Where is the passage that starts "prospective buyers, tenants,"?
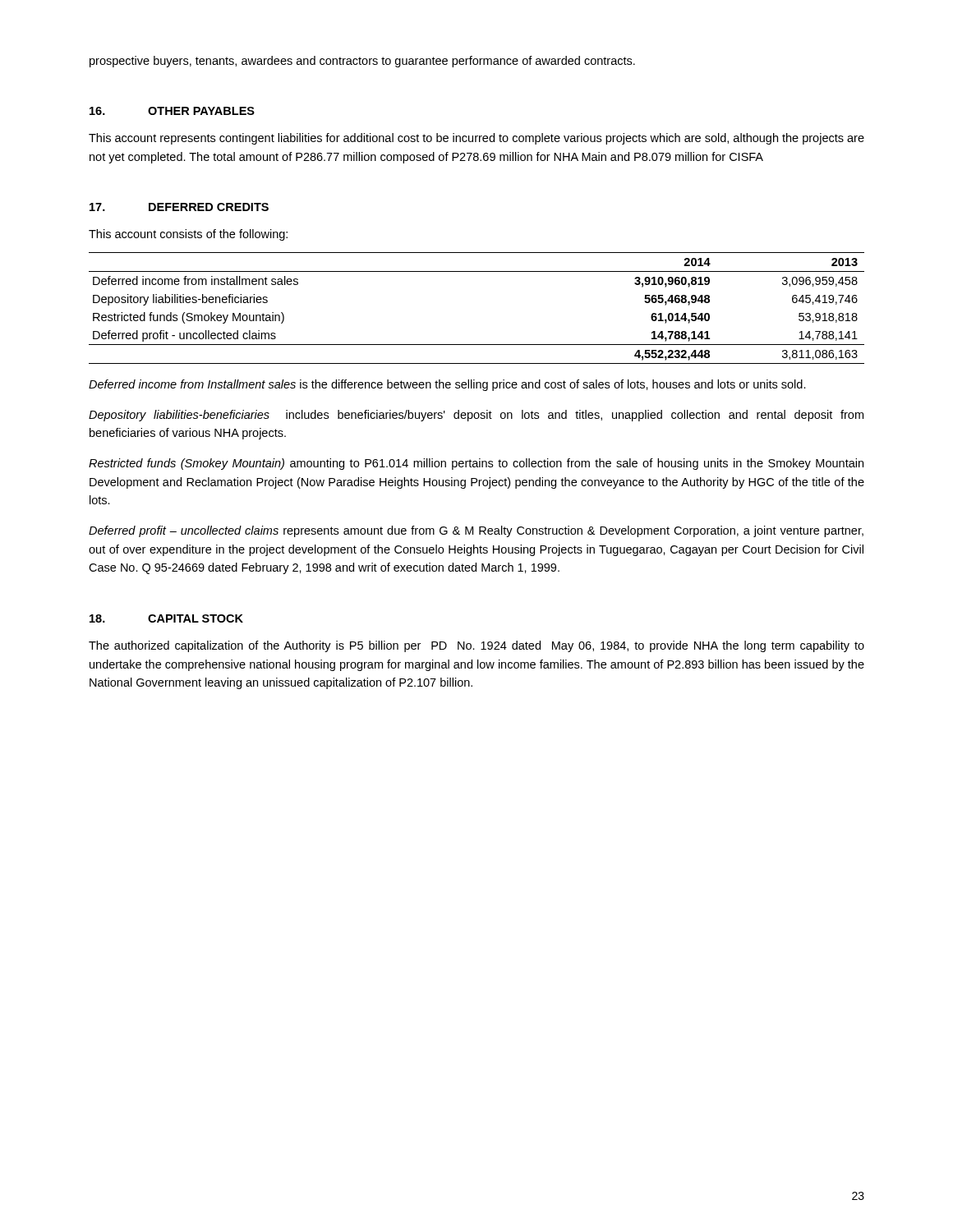 tap(476, 61)
